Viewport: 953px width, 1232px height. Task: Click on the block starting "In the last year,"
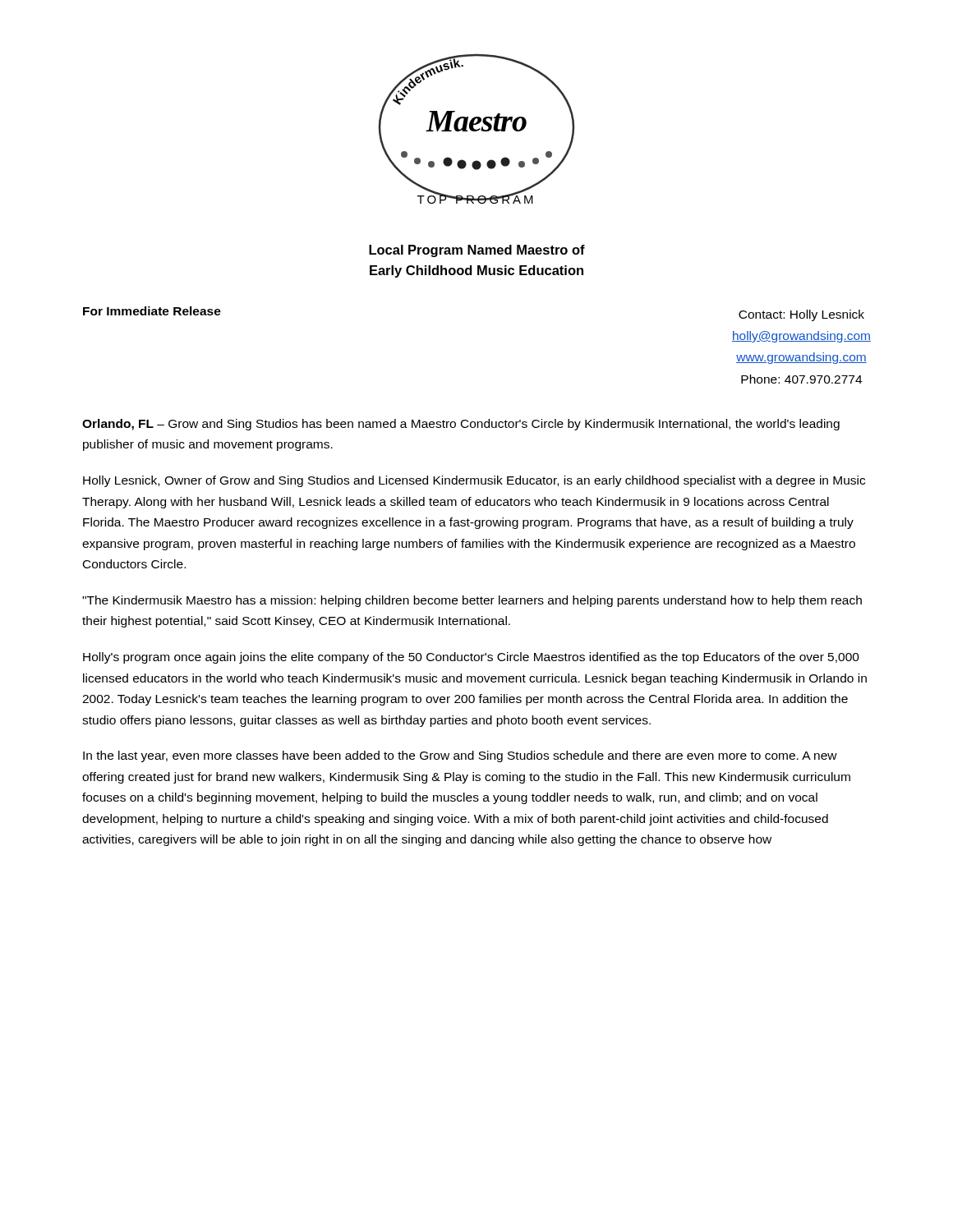pos(467,797)
